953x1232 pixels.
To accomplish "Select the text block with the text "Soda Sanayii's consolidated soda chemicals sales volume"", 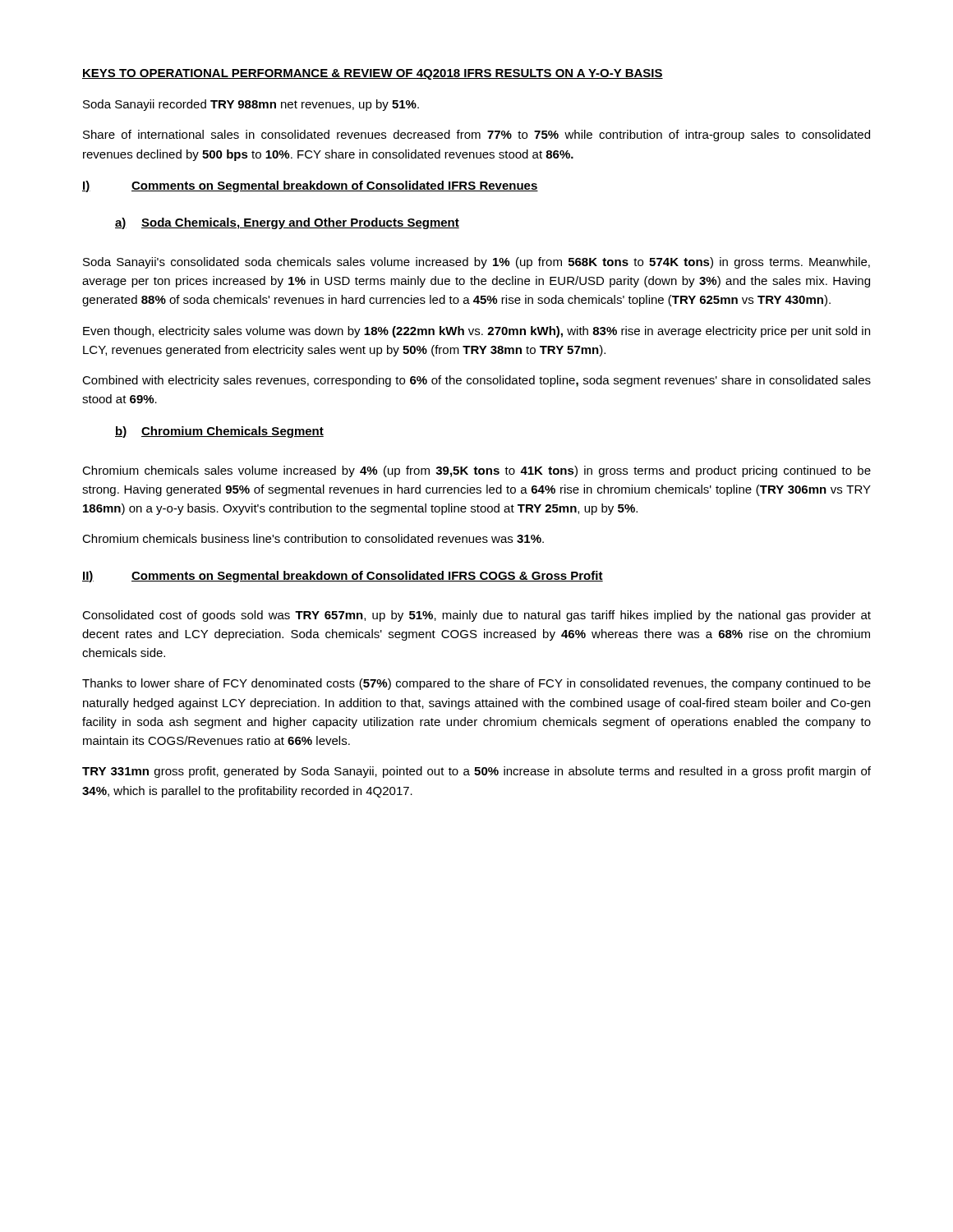I will coord(476,280).
